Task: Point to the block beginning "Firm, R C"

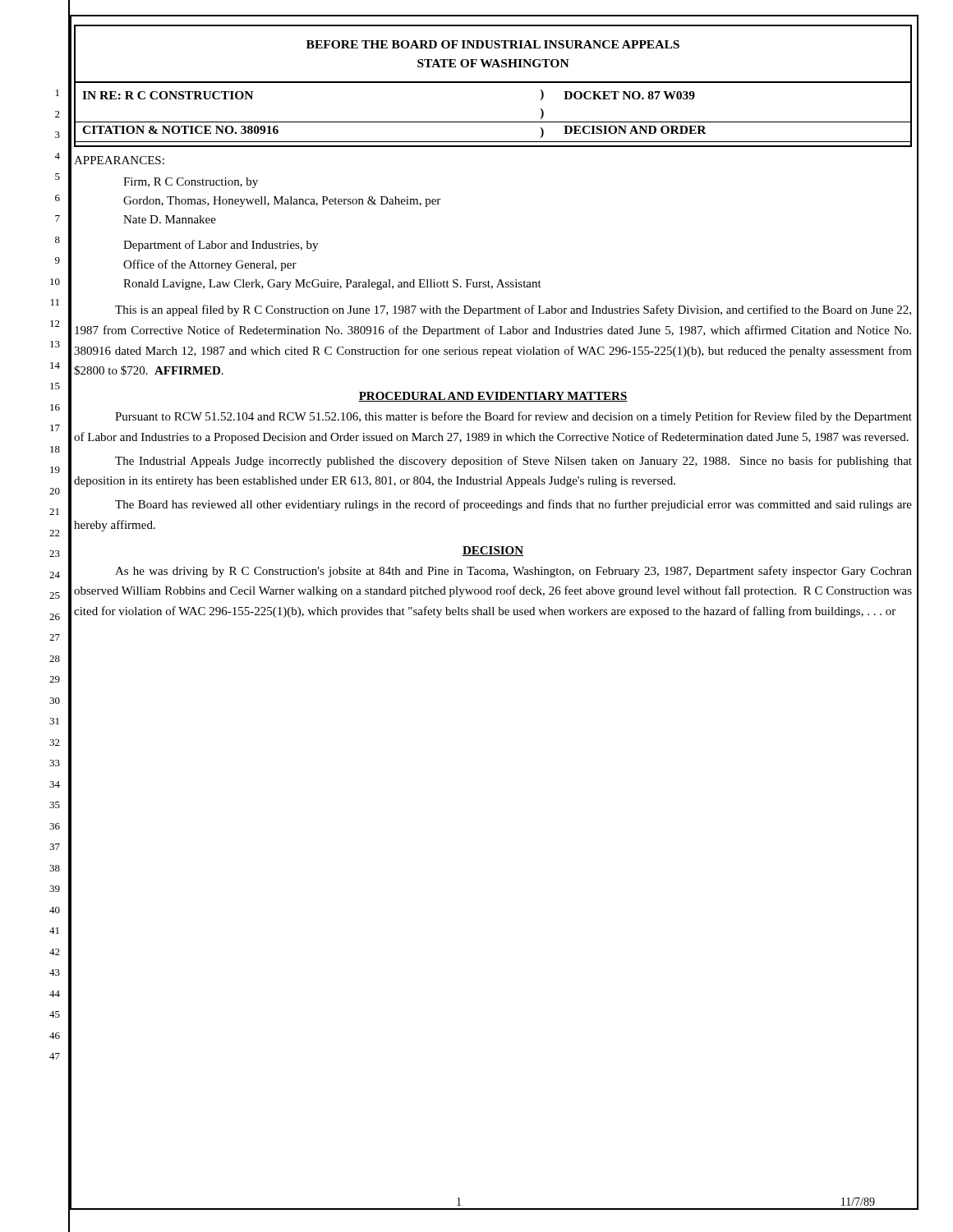Action: [x=282, y=200]
